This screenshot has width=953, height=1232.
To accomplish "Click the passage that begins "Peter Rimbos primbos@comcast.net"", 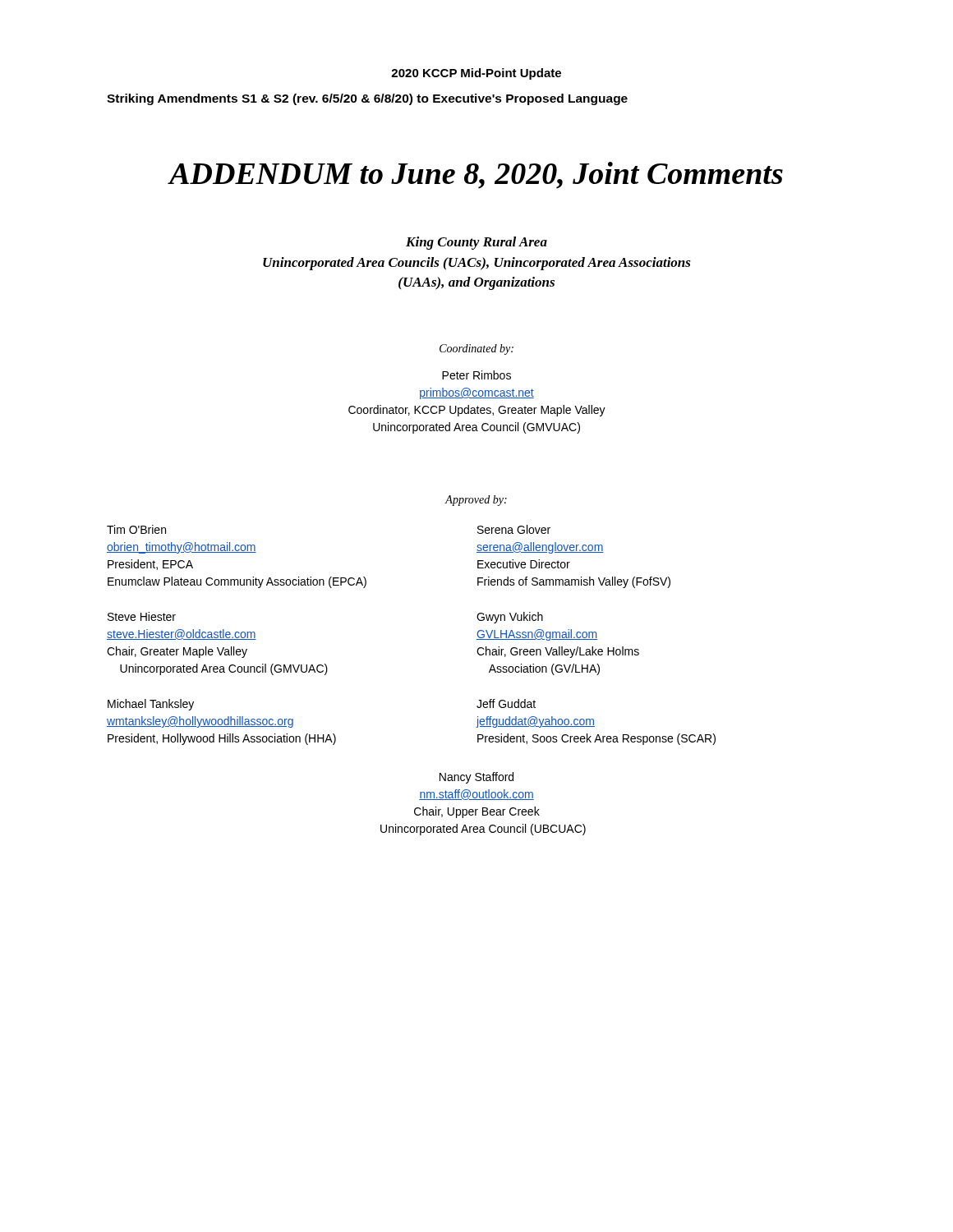I will (x=476, y=401).
